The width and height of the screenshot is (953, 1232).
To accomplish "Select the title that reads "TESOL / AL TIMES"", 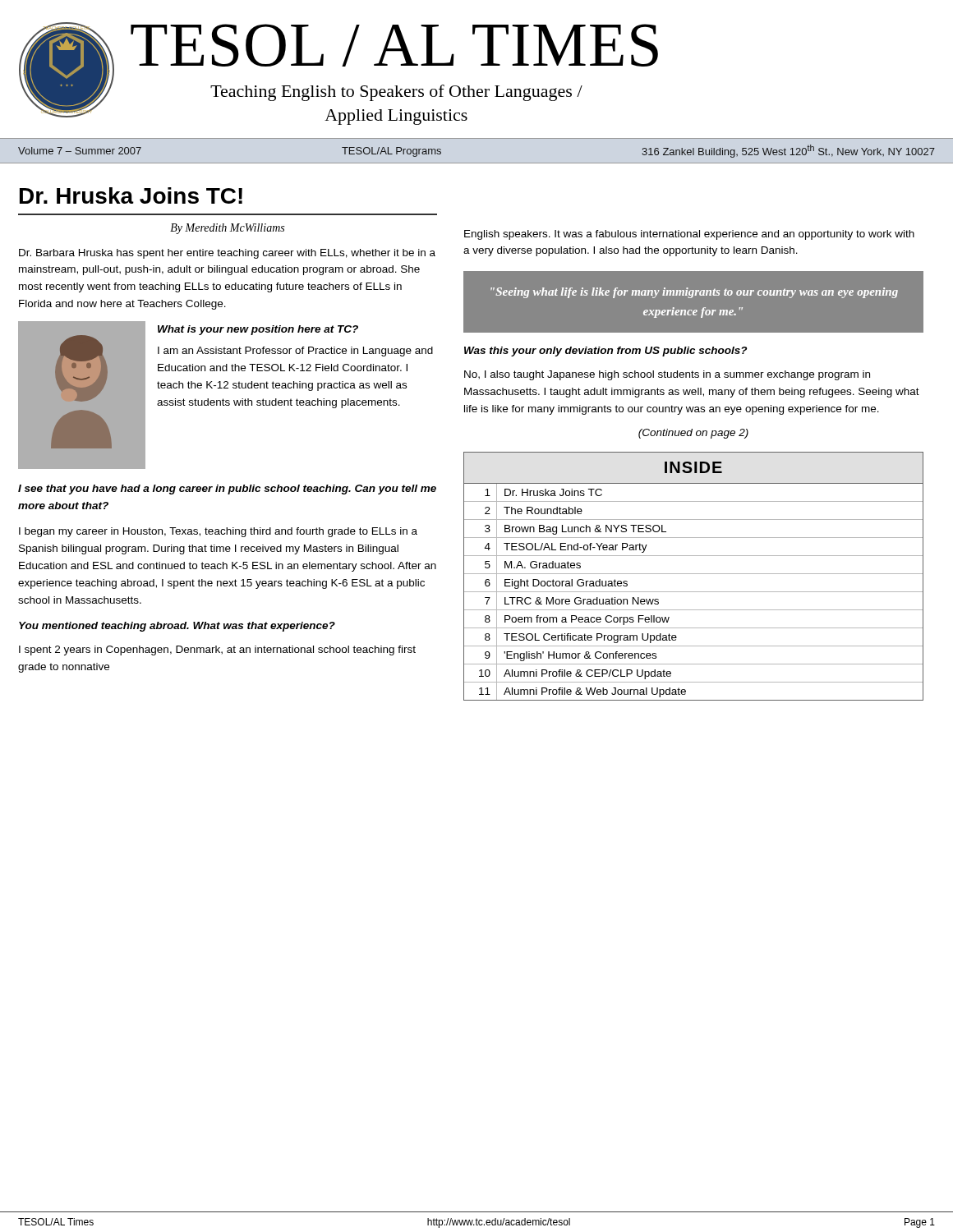I will [x=396, y=44].
